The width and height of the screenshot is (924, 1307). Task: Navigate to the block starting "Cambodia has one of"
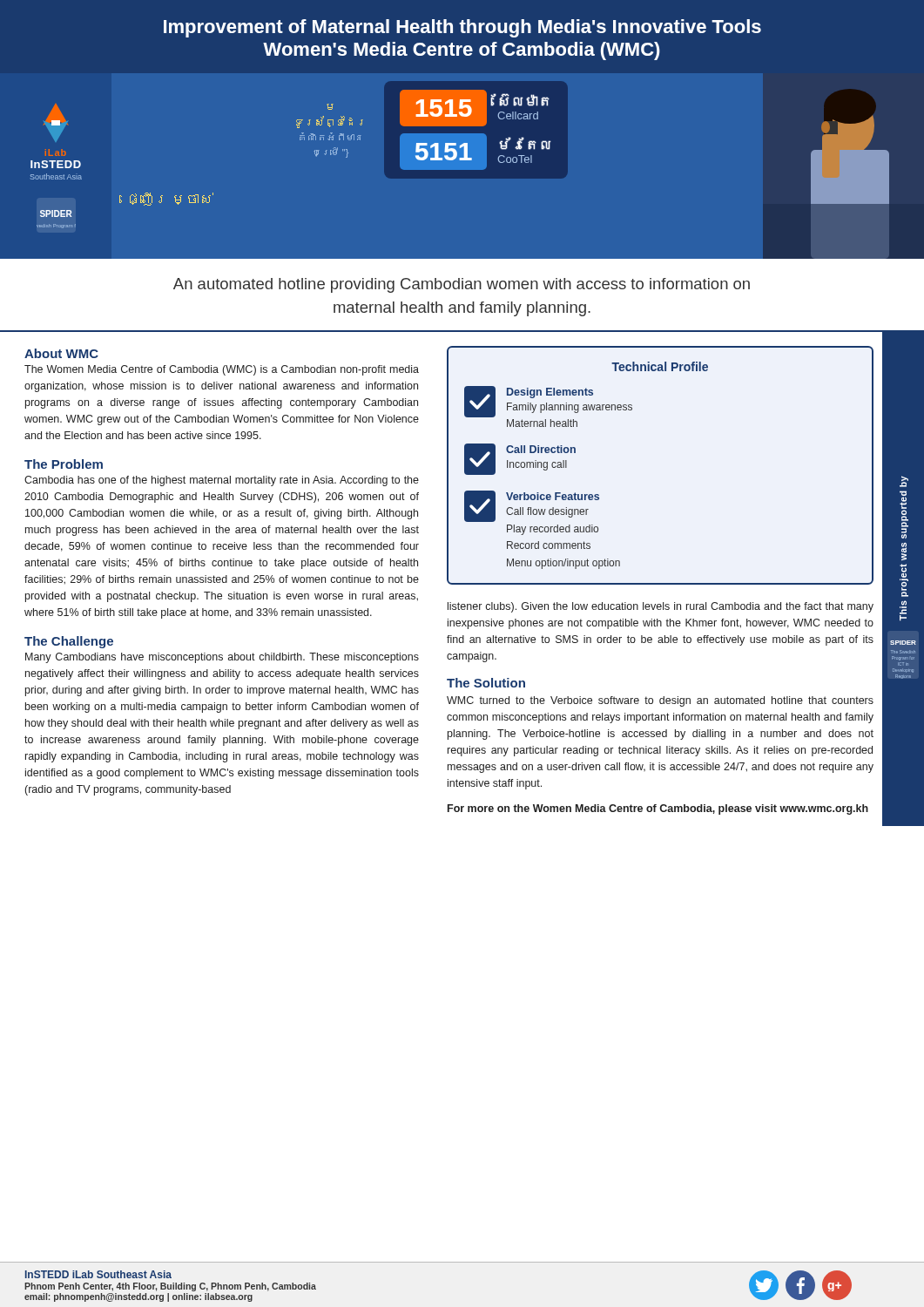(x=222, y=546)
